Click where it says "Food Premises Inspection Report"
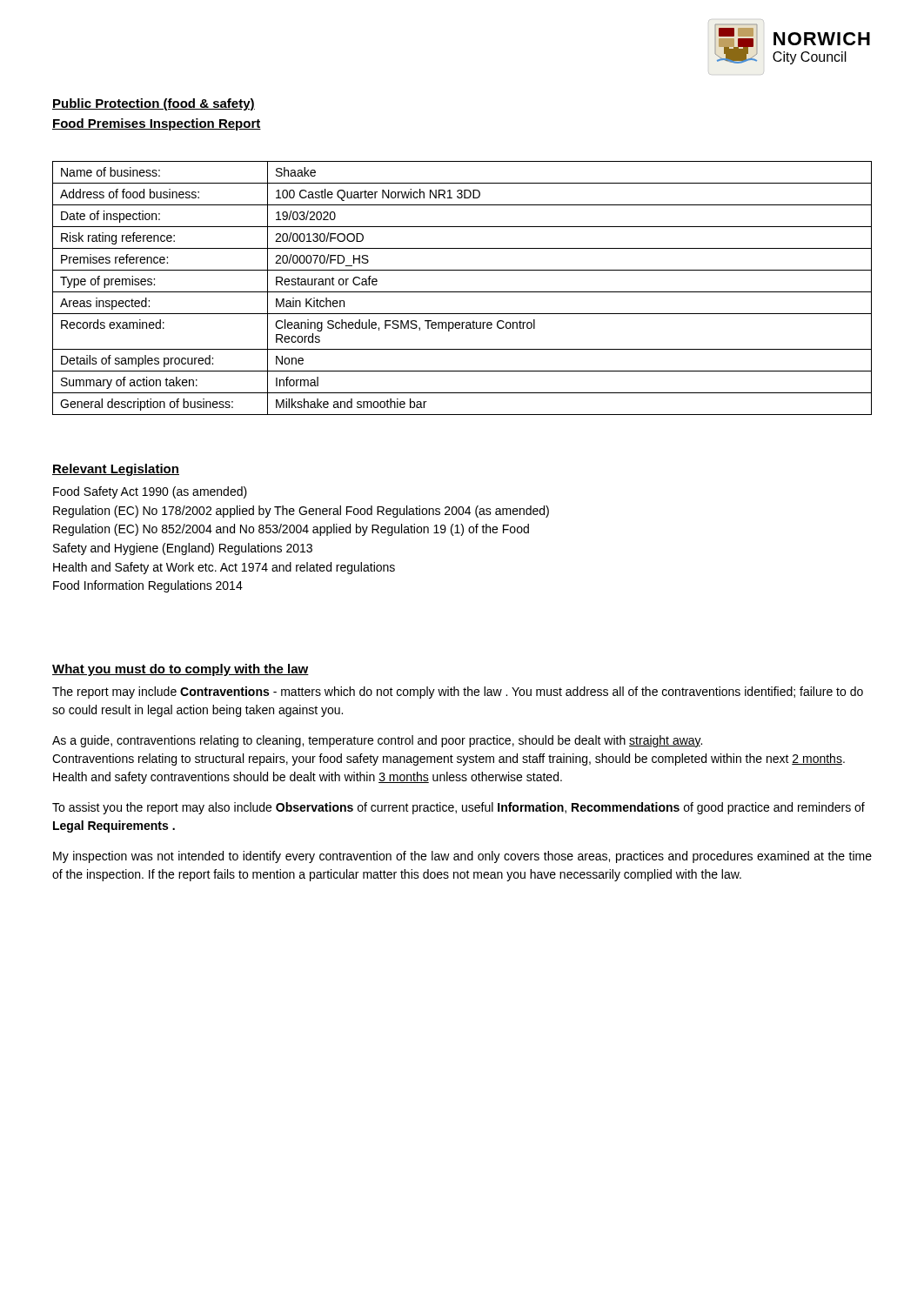The width and height of the screenshot is (924, 1305). click(x=156, y=123)
